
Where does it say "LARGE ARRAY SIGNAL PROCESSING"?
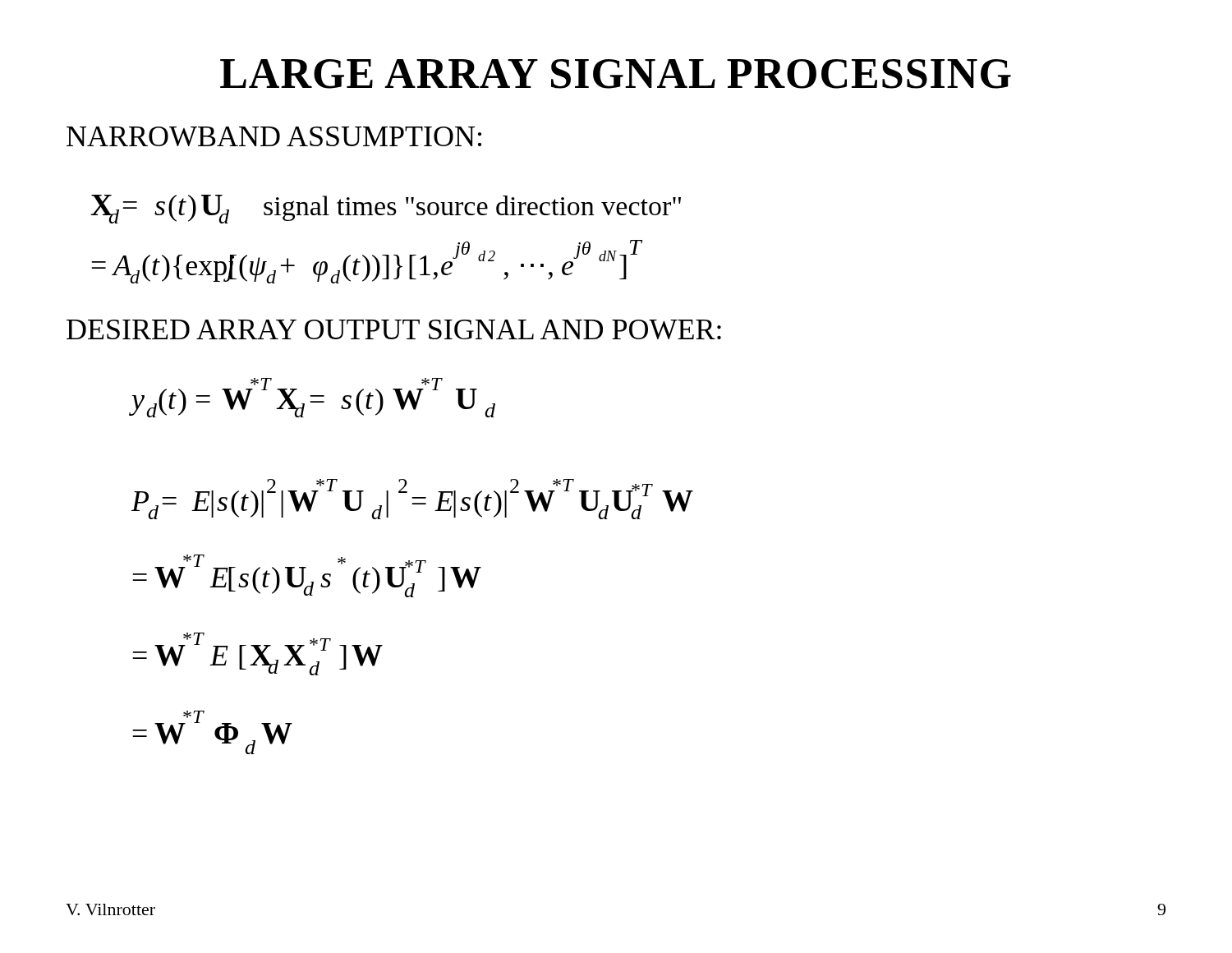(616, 74)
